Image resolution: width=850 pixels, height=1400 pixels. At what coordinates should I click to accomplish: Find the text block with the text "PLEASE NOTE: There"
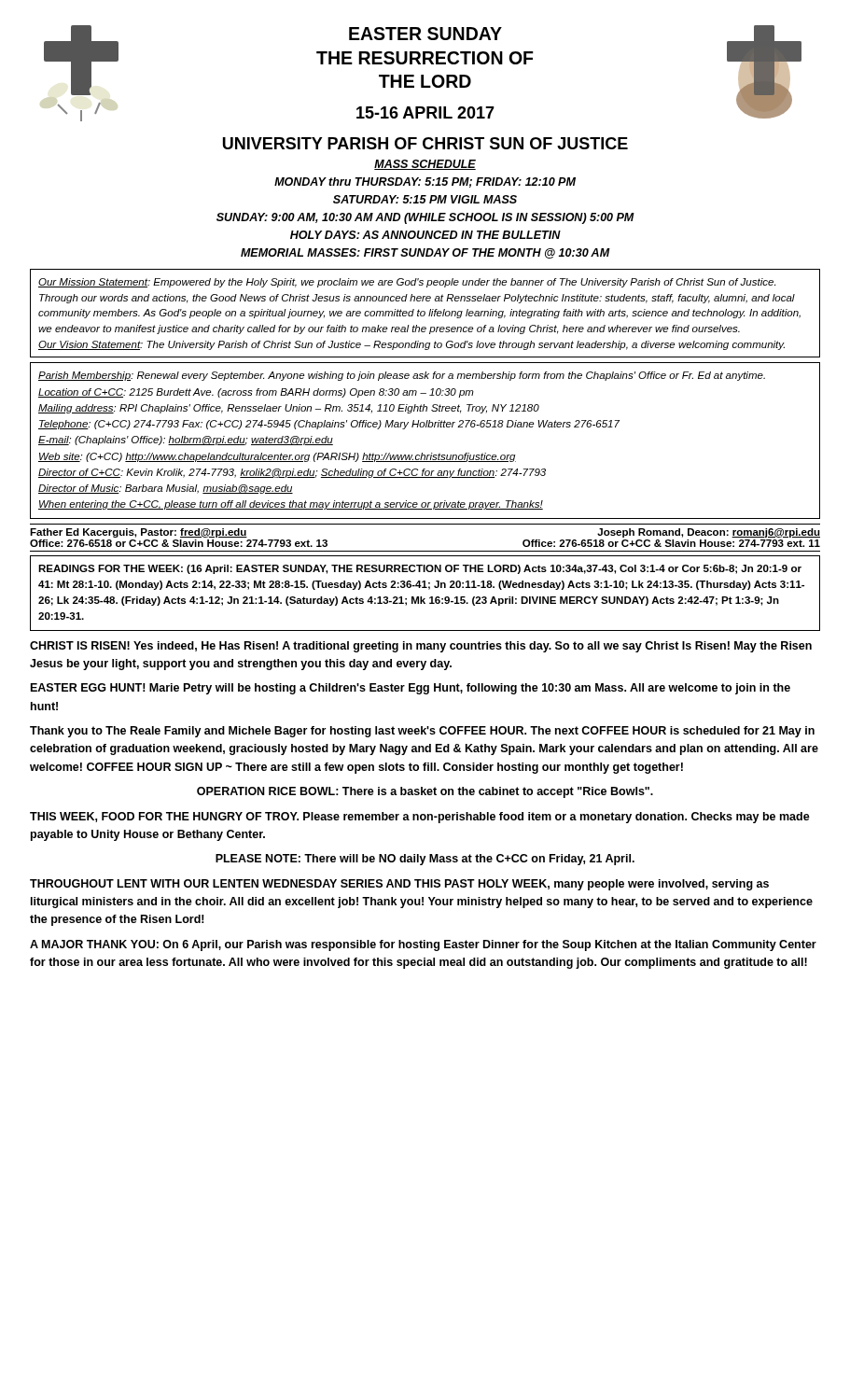tap(425, 859)
